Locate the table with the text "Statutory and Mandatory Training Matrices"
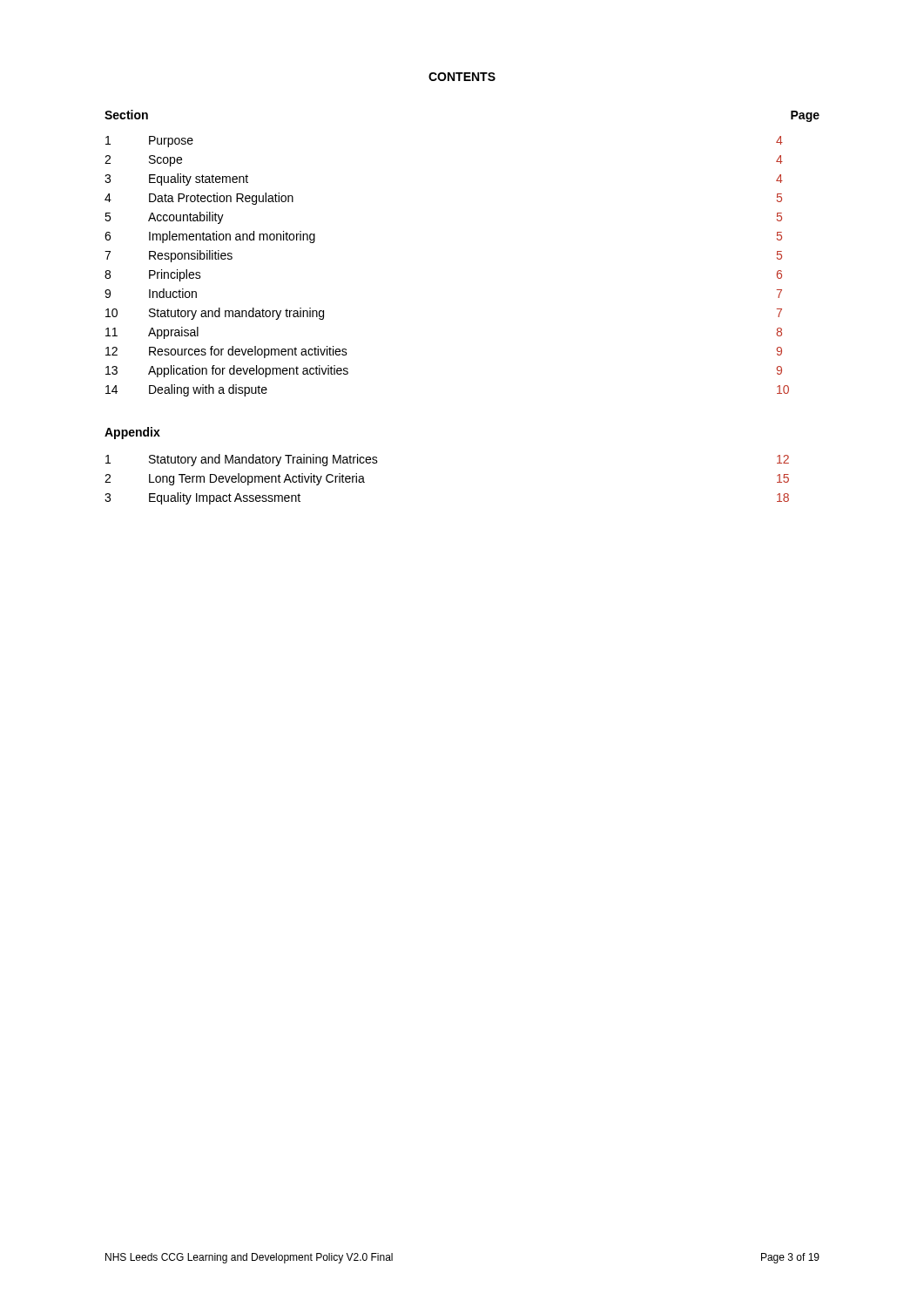The width and height of the screenshot is (924, 1307). coord(462,478)
